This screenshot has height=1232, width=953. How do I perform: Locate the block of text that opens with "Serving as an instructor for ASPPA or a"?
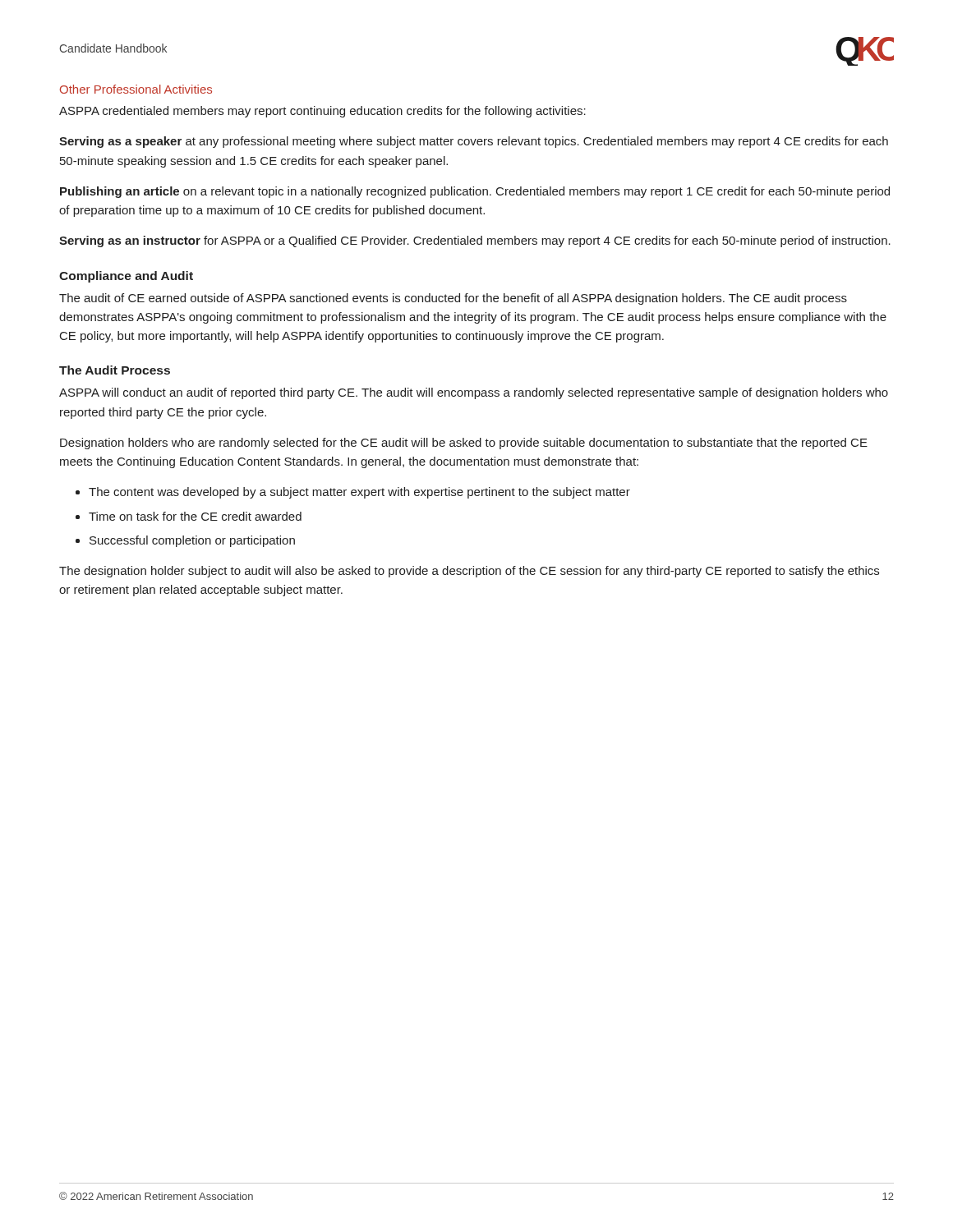476,241
